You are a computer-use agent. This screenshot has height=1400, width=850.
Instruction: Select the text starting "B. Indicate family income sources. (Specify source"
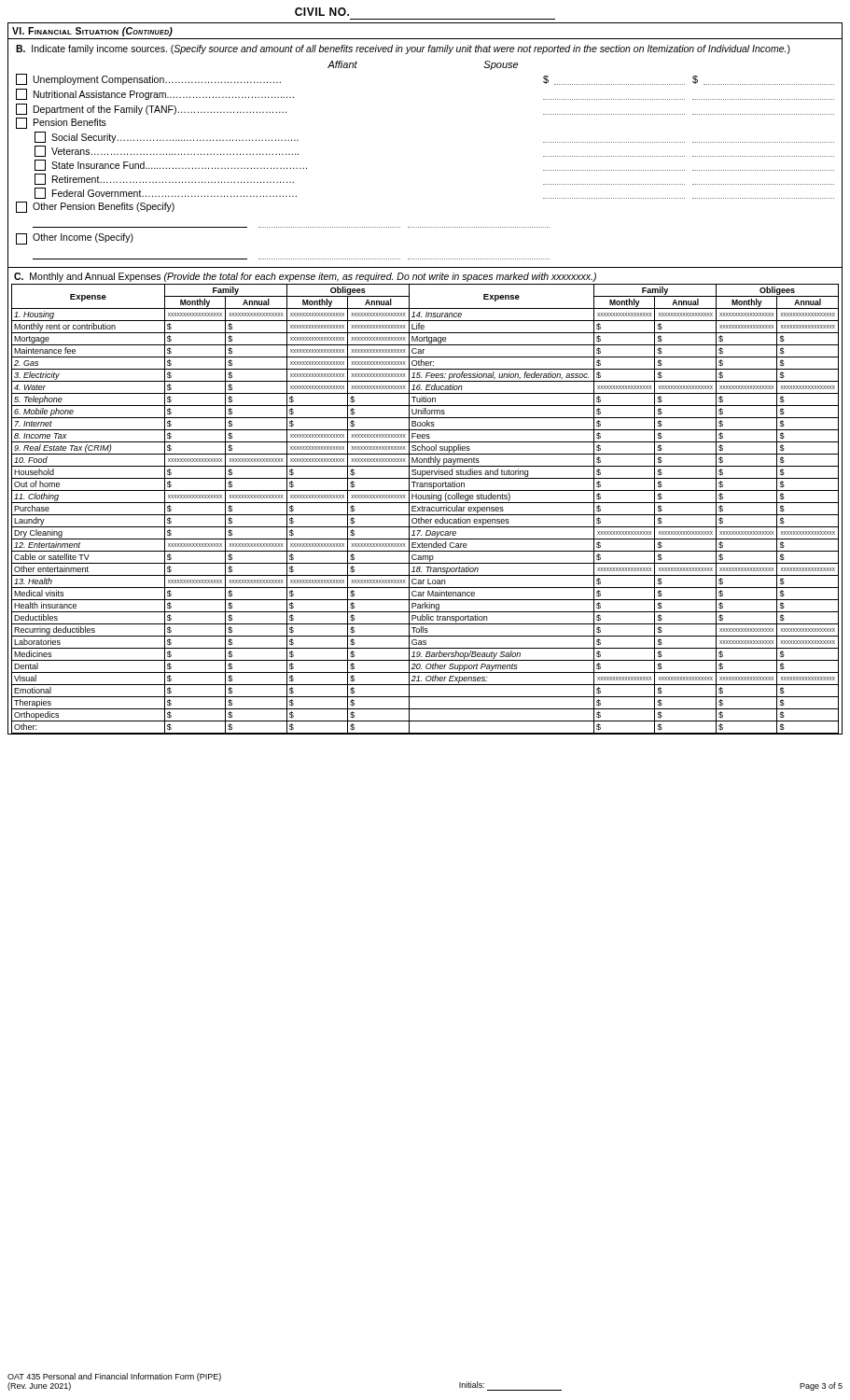pyautogui.click(x=403, y=49)
